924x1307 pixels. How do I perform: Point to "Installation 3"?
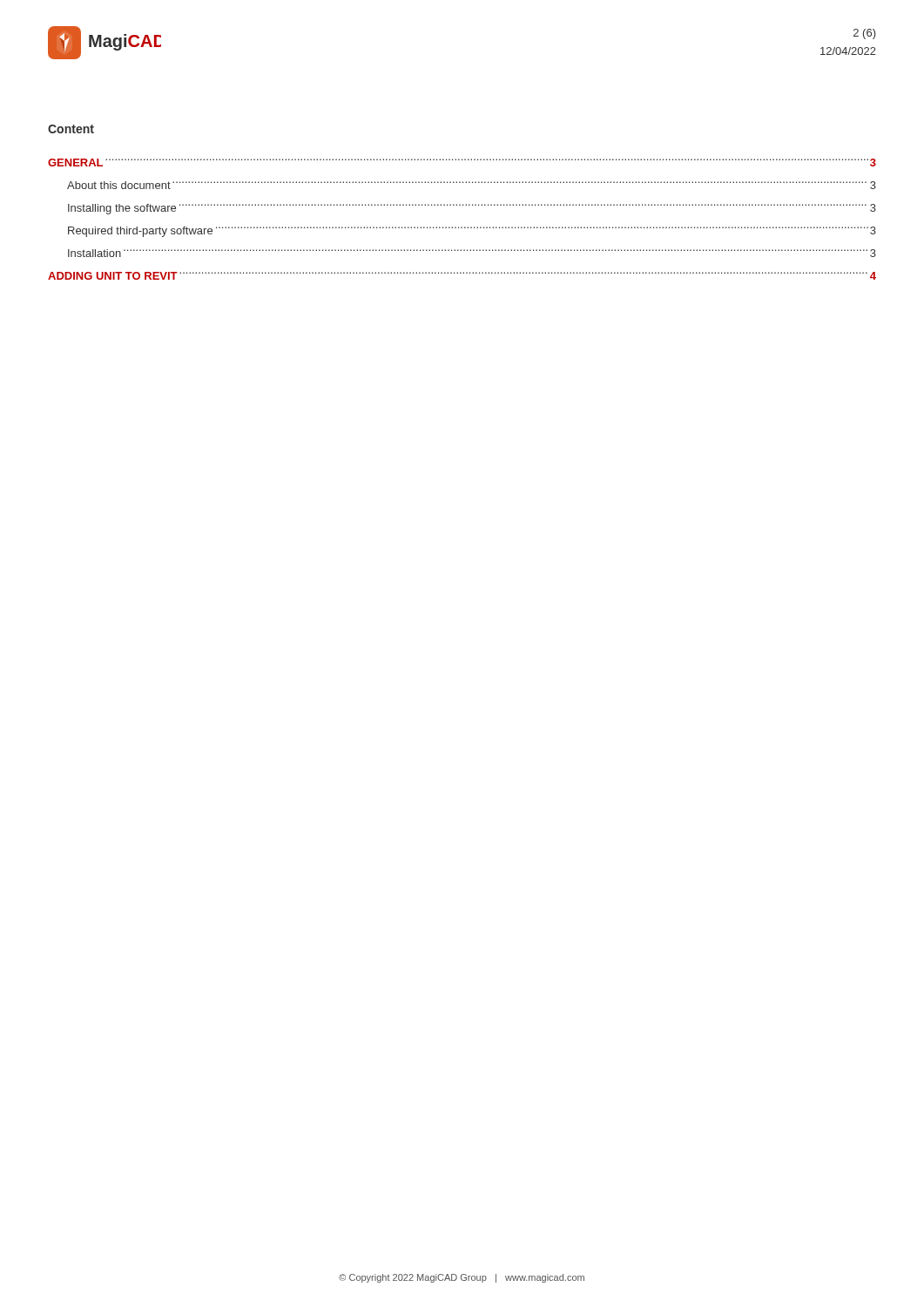coord(472,251)
